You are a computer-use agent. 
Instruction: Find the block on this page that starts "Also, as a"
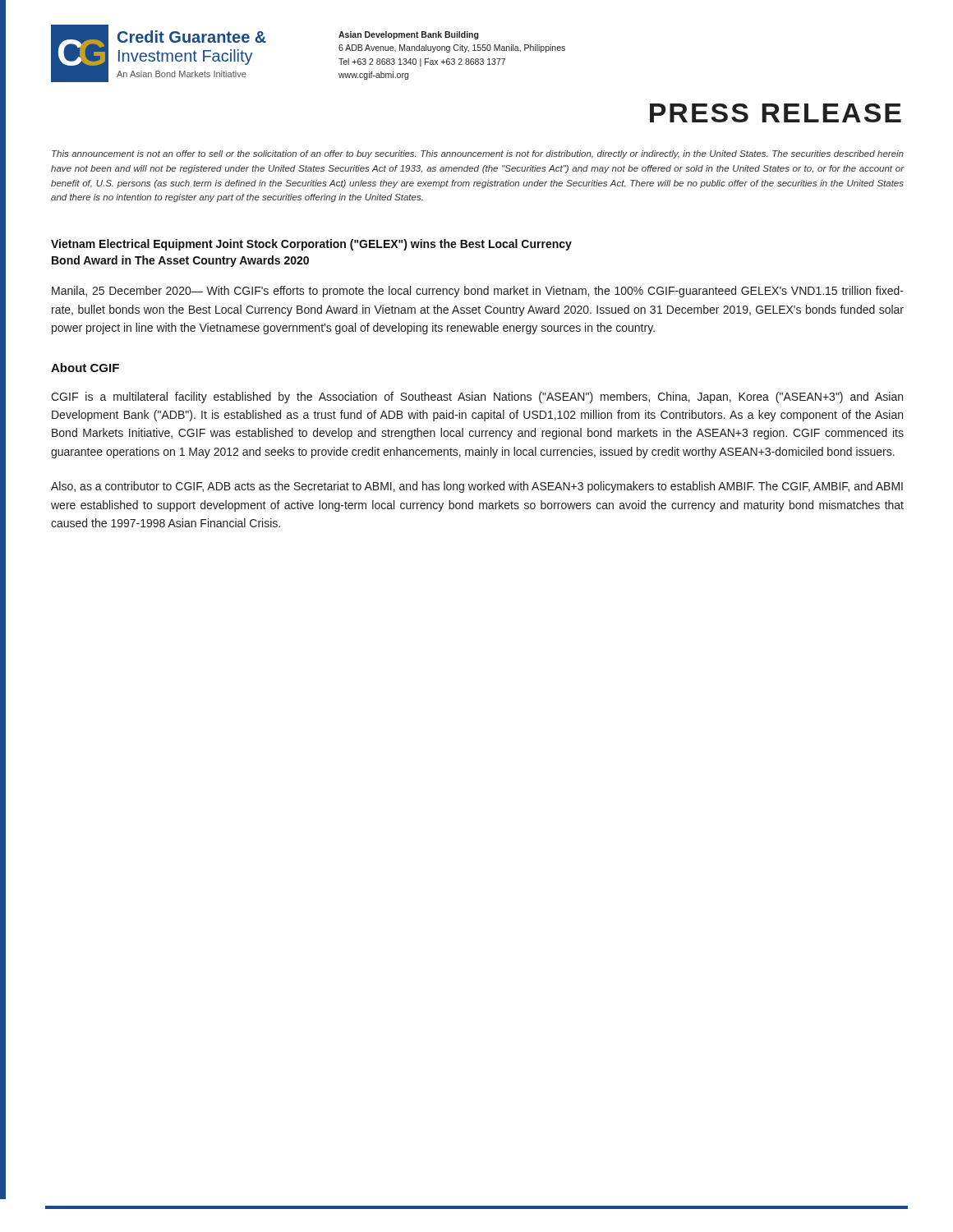tap(477, 505)
